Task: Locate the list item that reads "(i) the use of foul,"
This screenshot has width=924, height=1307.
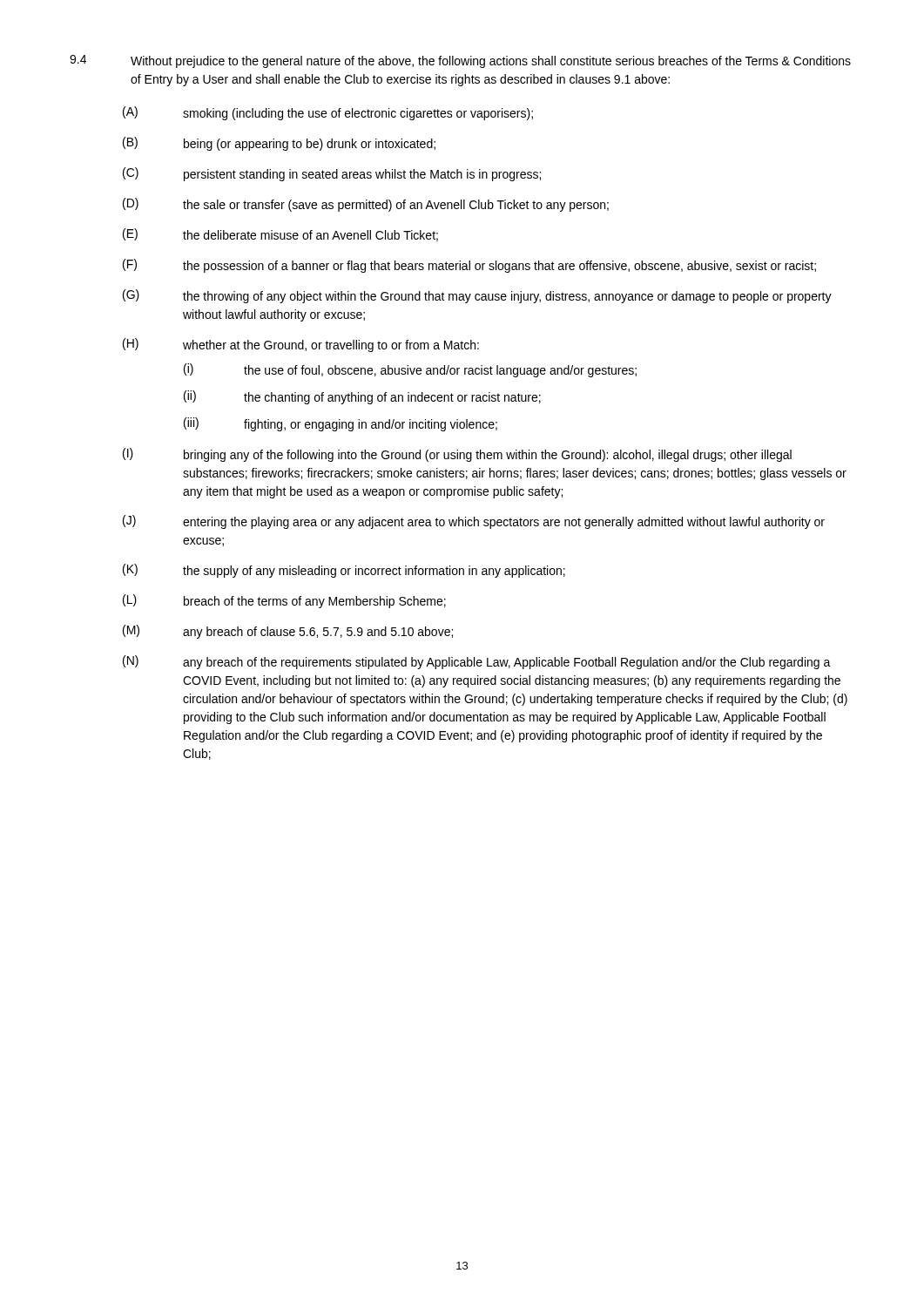Action: [x=519, y=371]
